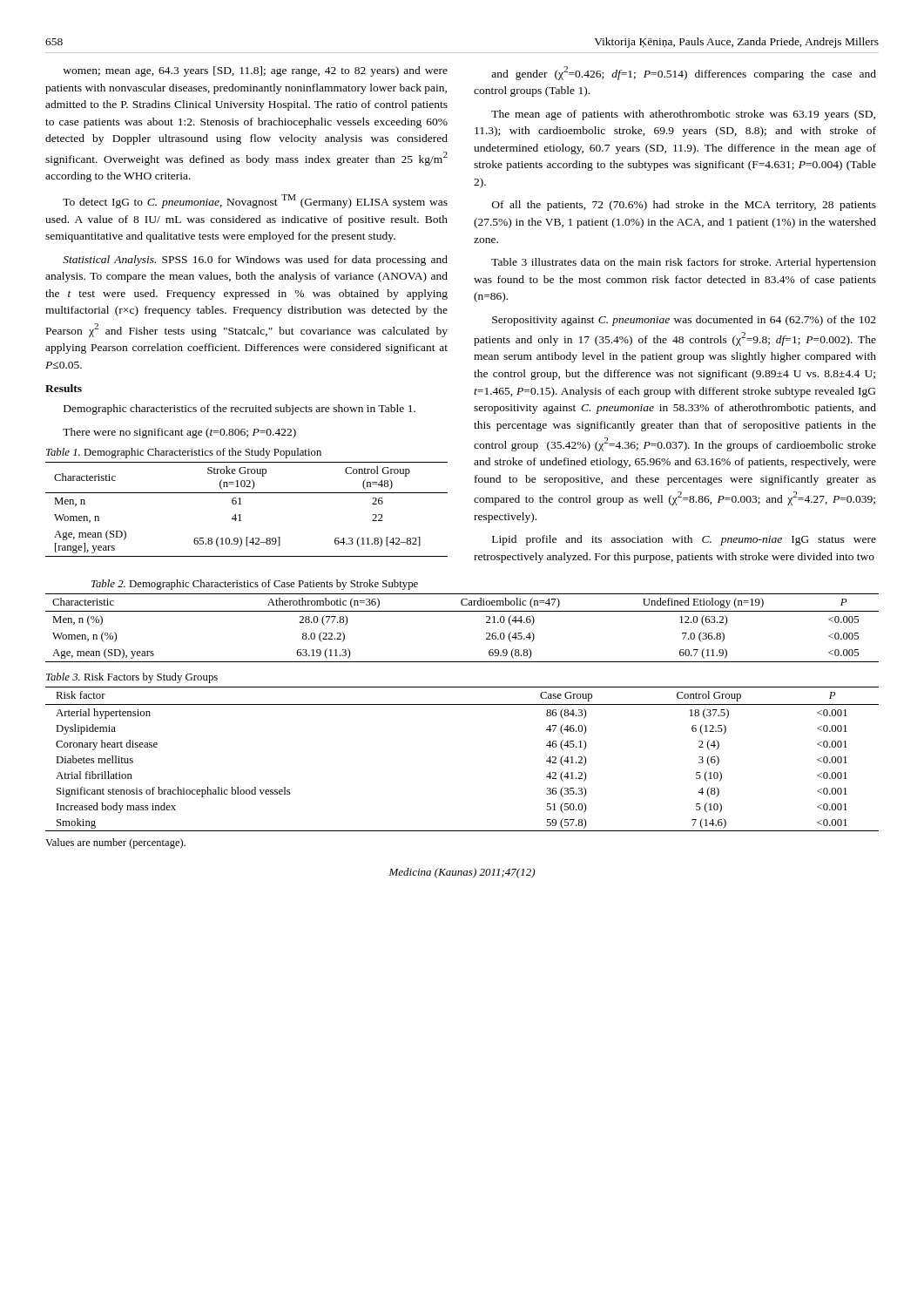Image resolution: width=924 pixels, height=1307 pixels.
Task: Click on the table containing "86 (84.3)"
Action: (462, 759)
